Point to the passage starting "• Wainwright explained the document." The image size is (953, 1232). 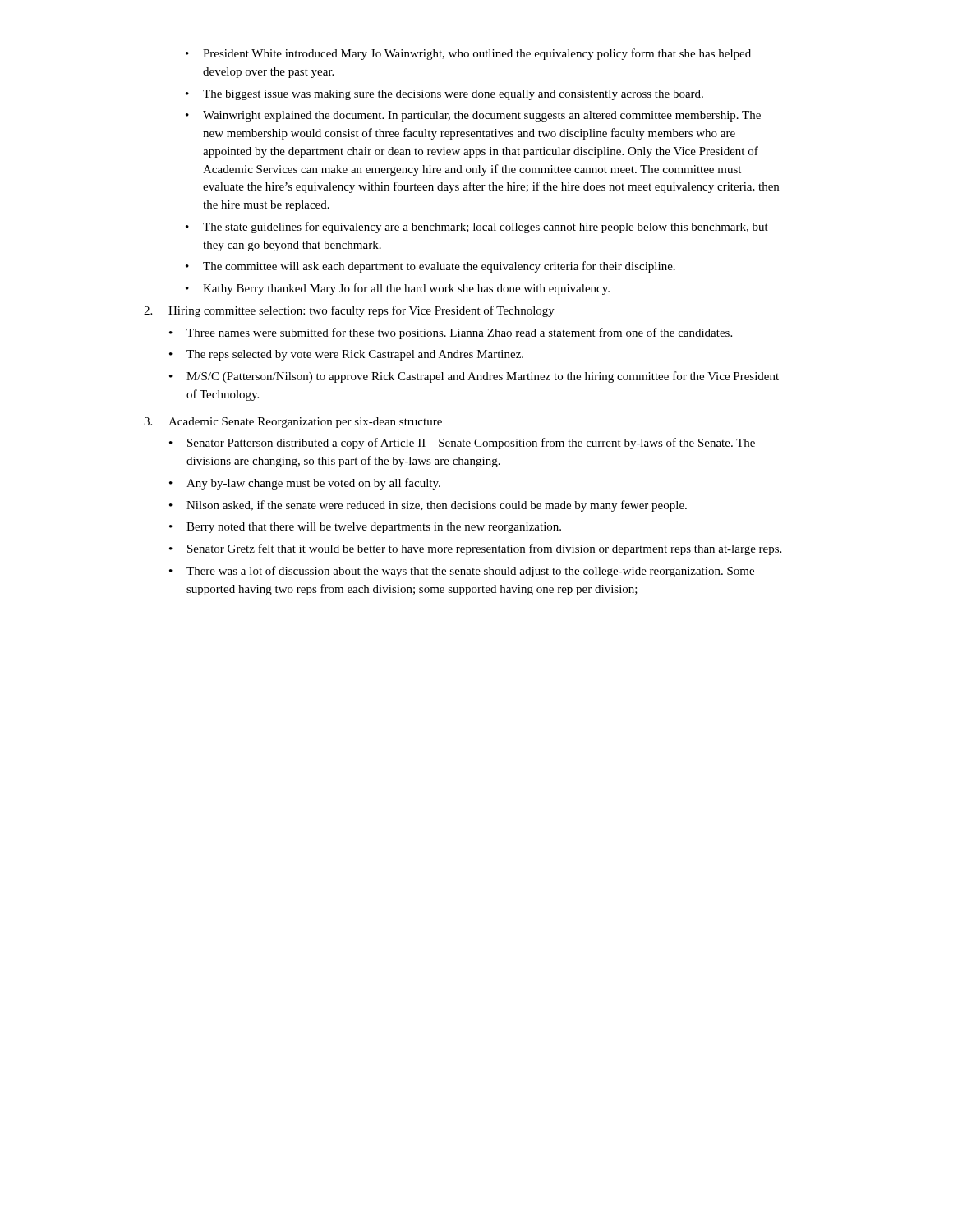485,161
